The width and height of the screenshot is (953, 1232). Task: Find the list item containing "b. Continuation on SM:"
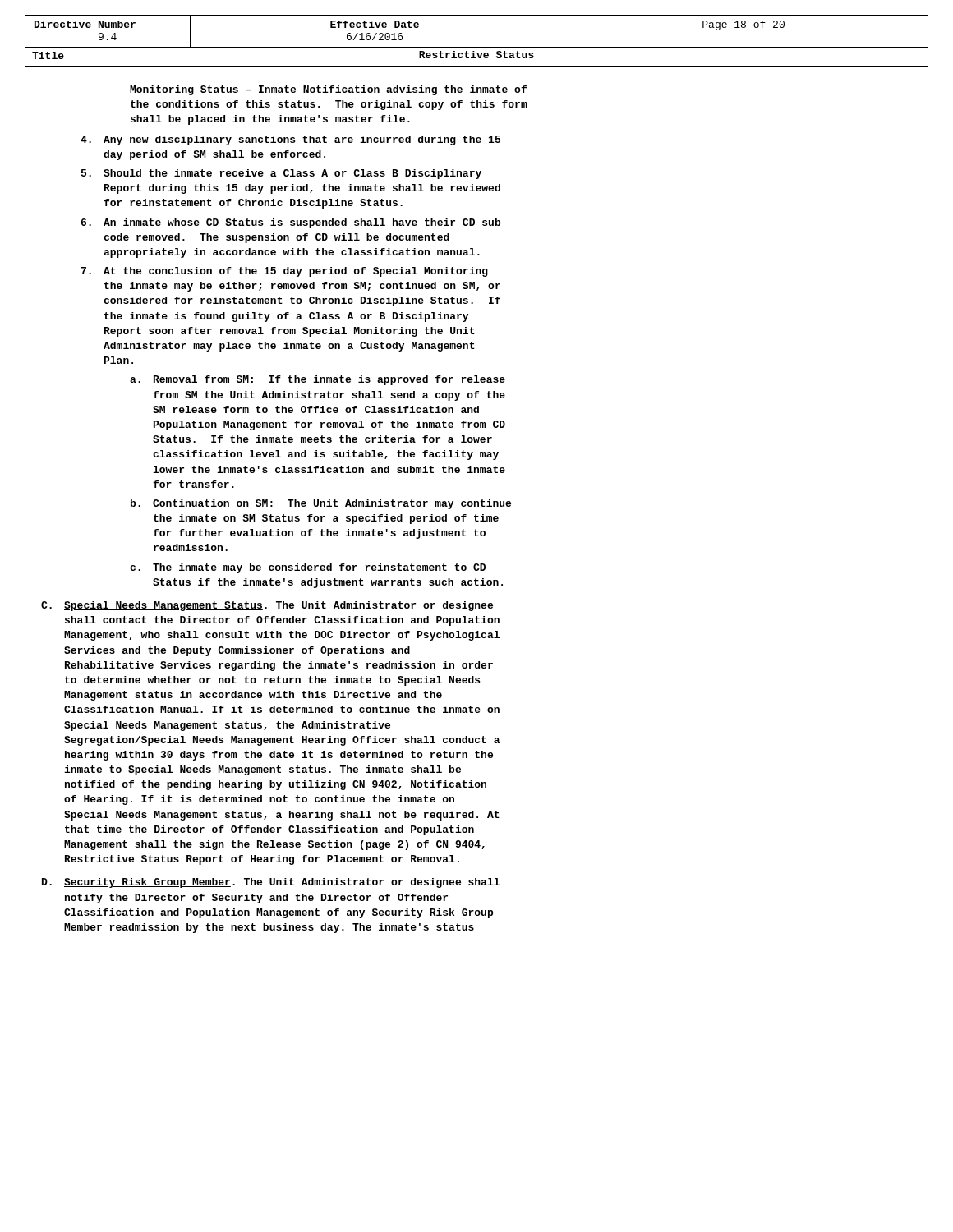(321, 527)
